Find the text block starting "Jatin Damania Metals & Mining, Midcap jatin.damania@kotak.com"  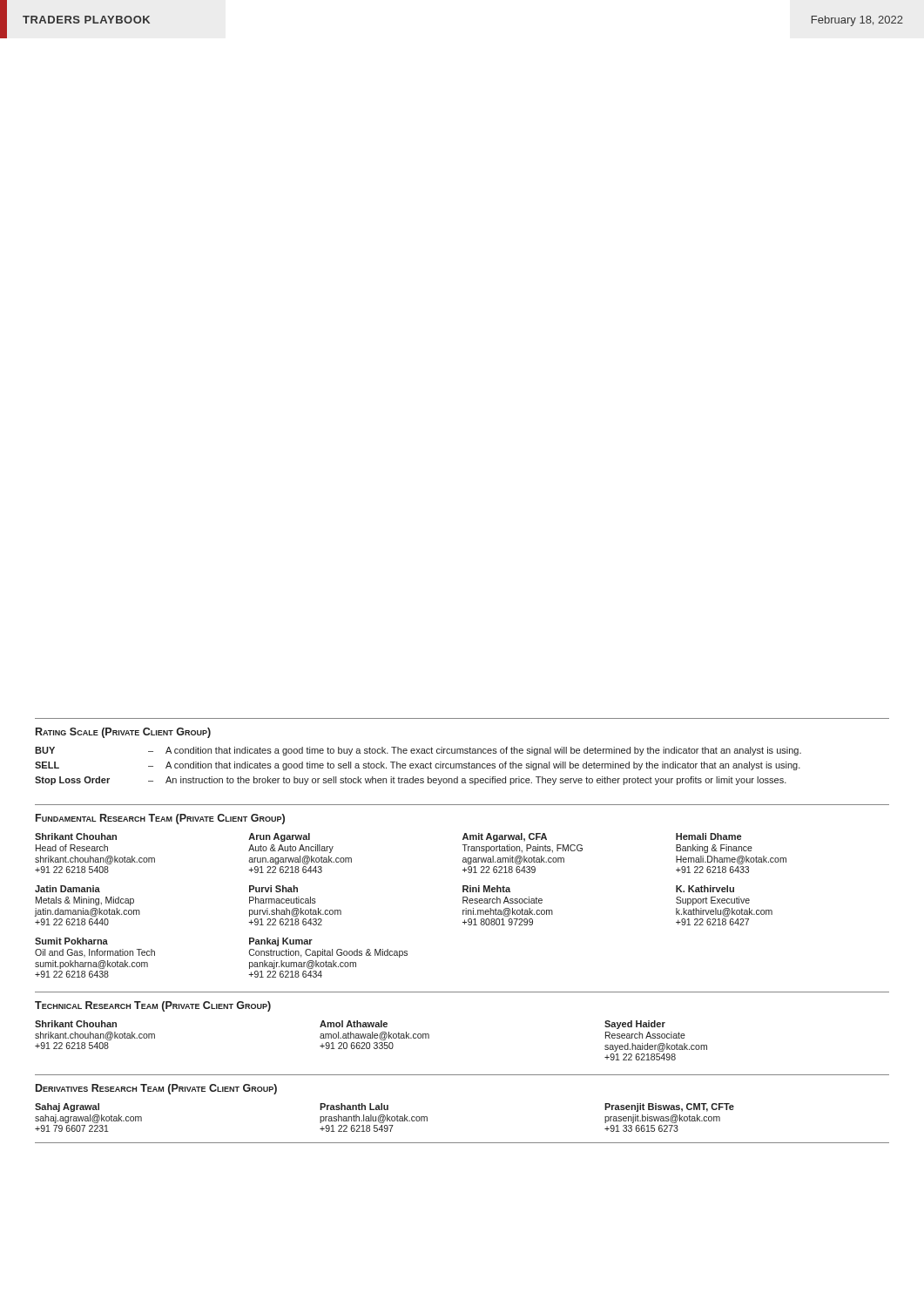pyautogui.click(x=137, y=905)
